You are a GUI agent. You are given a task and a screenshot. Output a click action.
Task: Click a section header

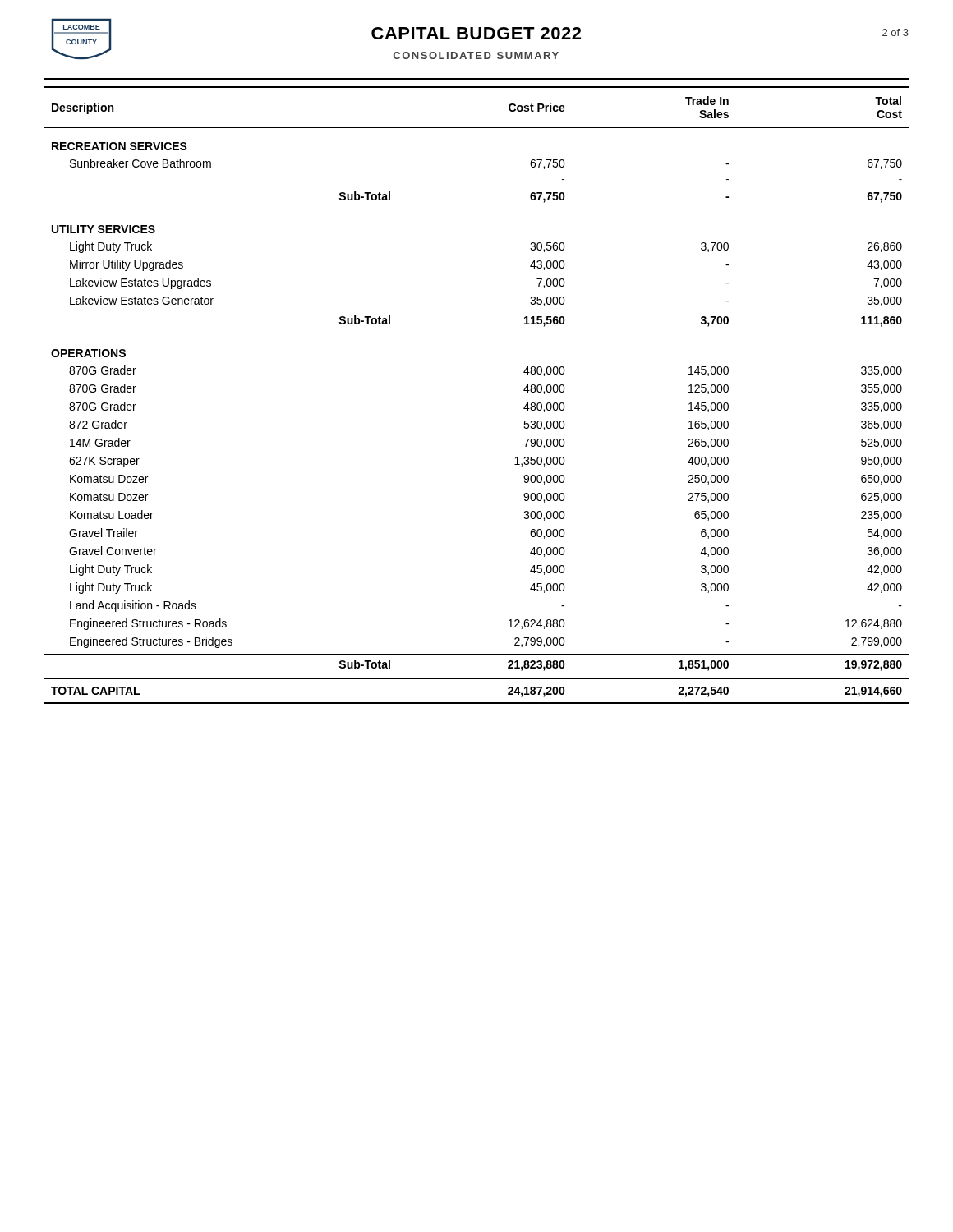point(476,55)
